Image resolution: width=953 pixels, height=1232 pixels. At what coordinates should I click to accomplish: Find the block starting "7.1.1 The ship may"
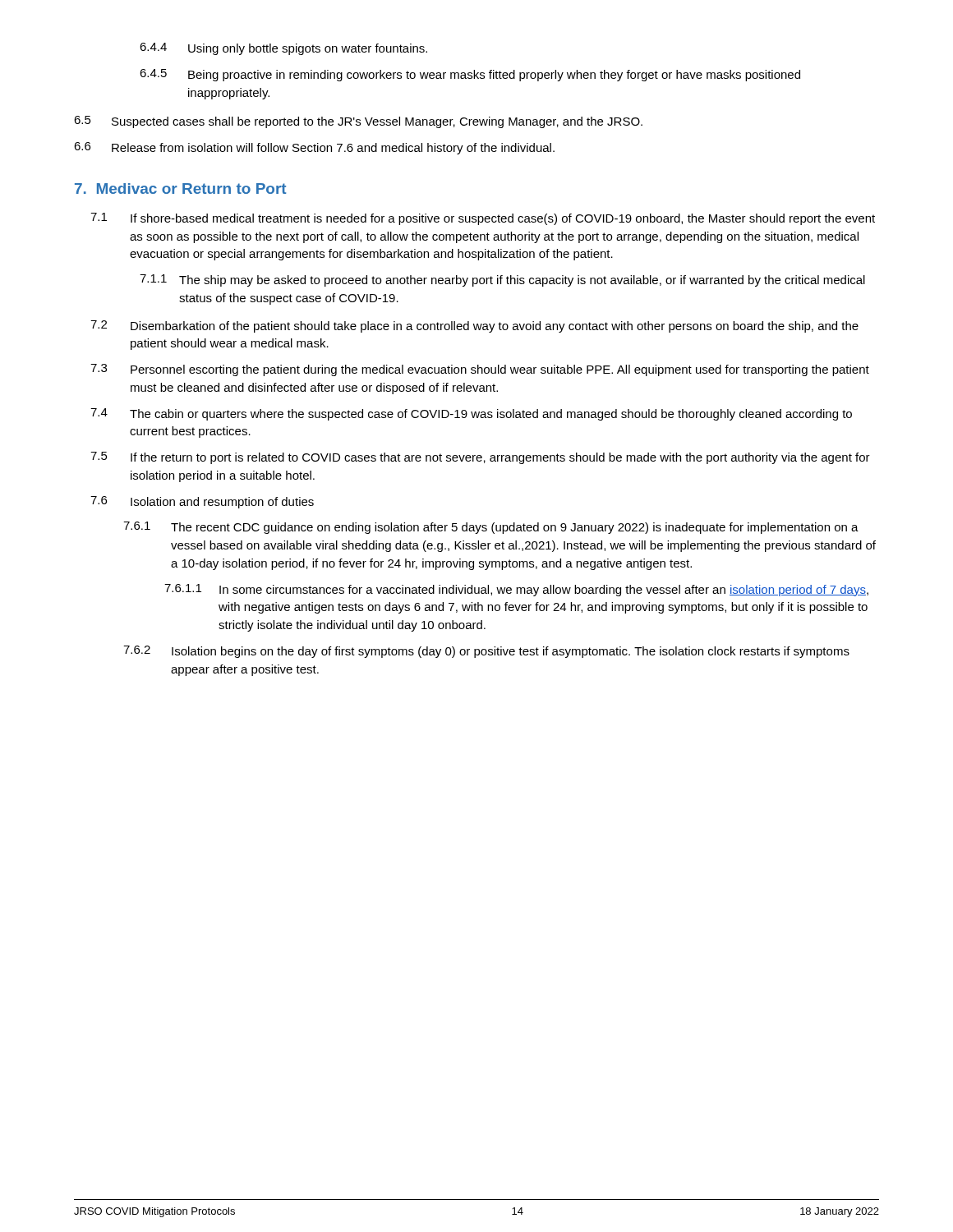(509, 289)
